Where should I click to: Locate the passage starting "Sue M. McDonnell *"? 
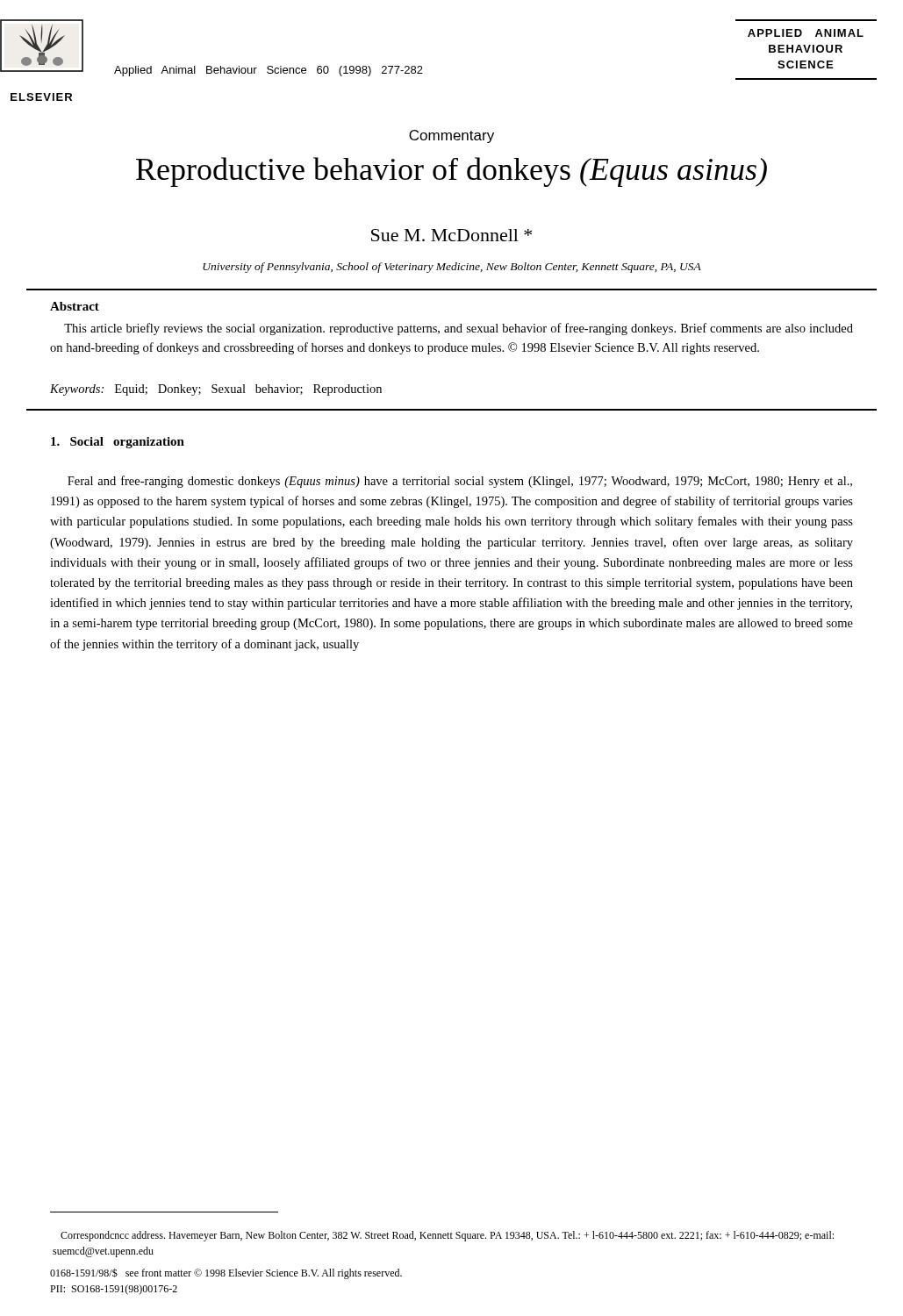[x=452, y=235]
